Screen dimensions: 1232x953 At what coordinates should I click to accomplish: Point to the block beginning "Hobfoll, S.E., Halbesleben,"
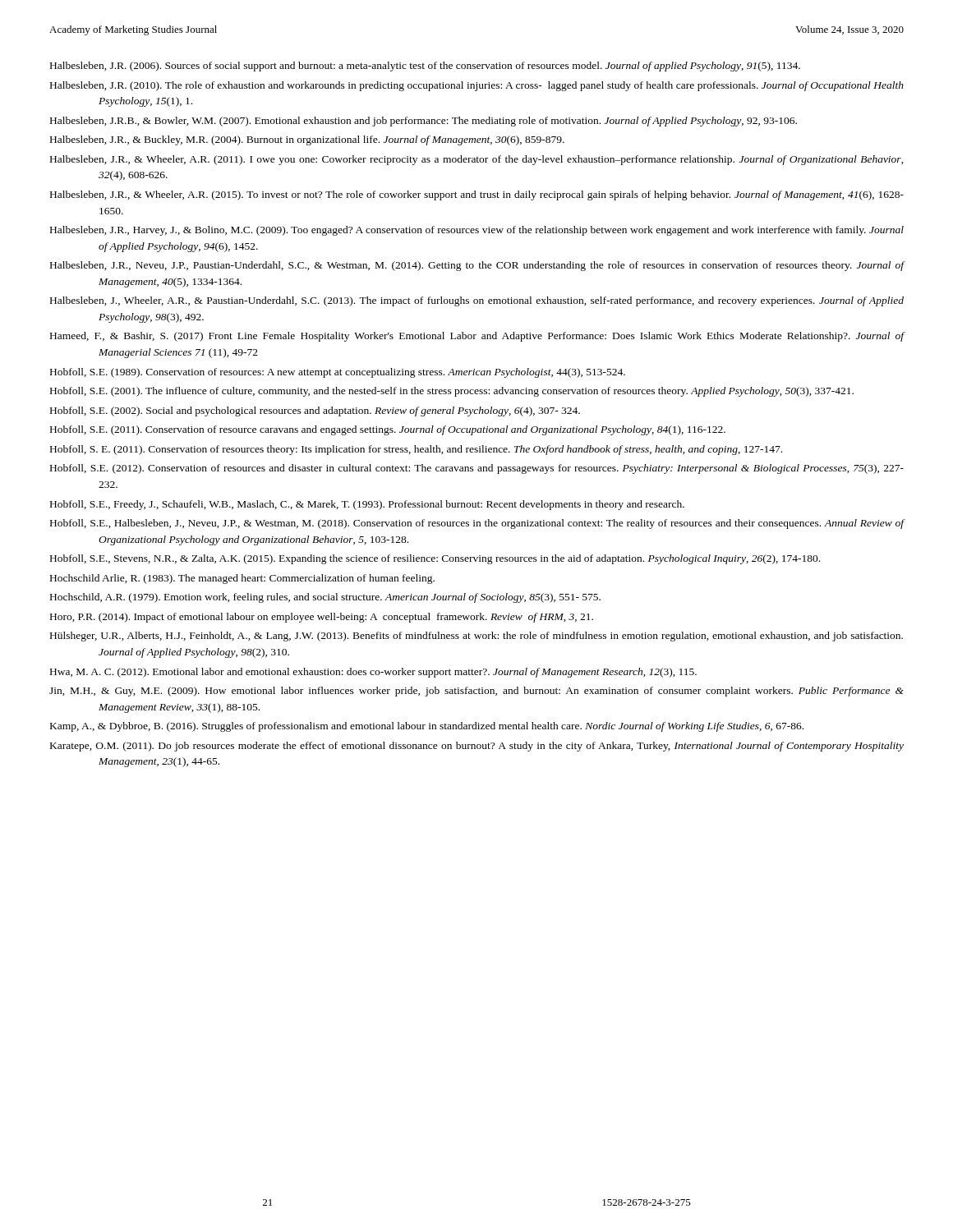[x=476, y=531]
